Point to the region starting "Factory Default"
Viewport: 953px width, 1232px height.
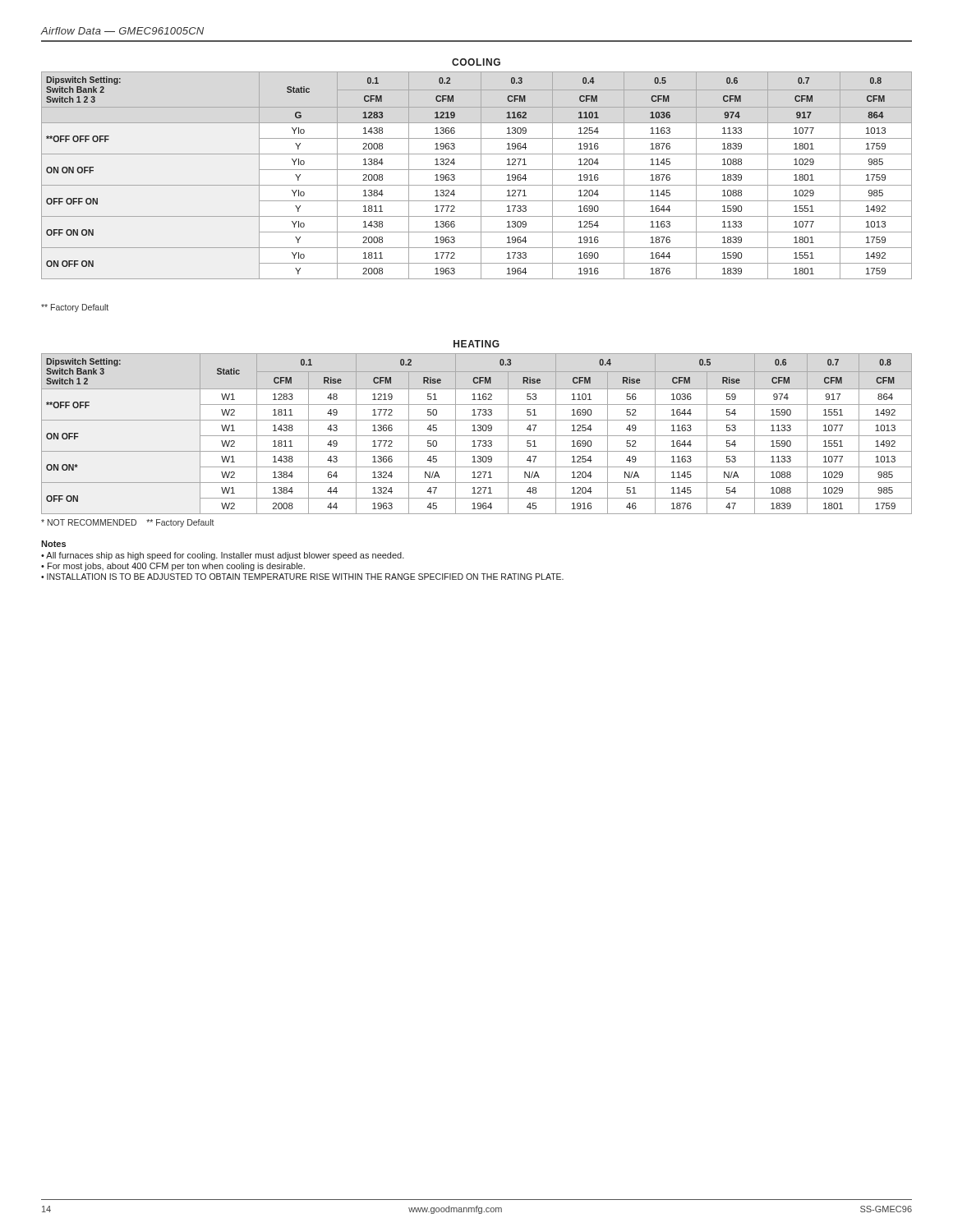[75, 307]
